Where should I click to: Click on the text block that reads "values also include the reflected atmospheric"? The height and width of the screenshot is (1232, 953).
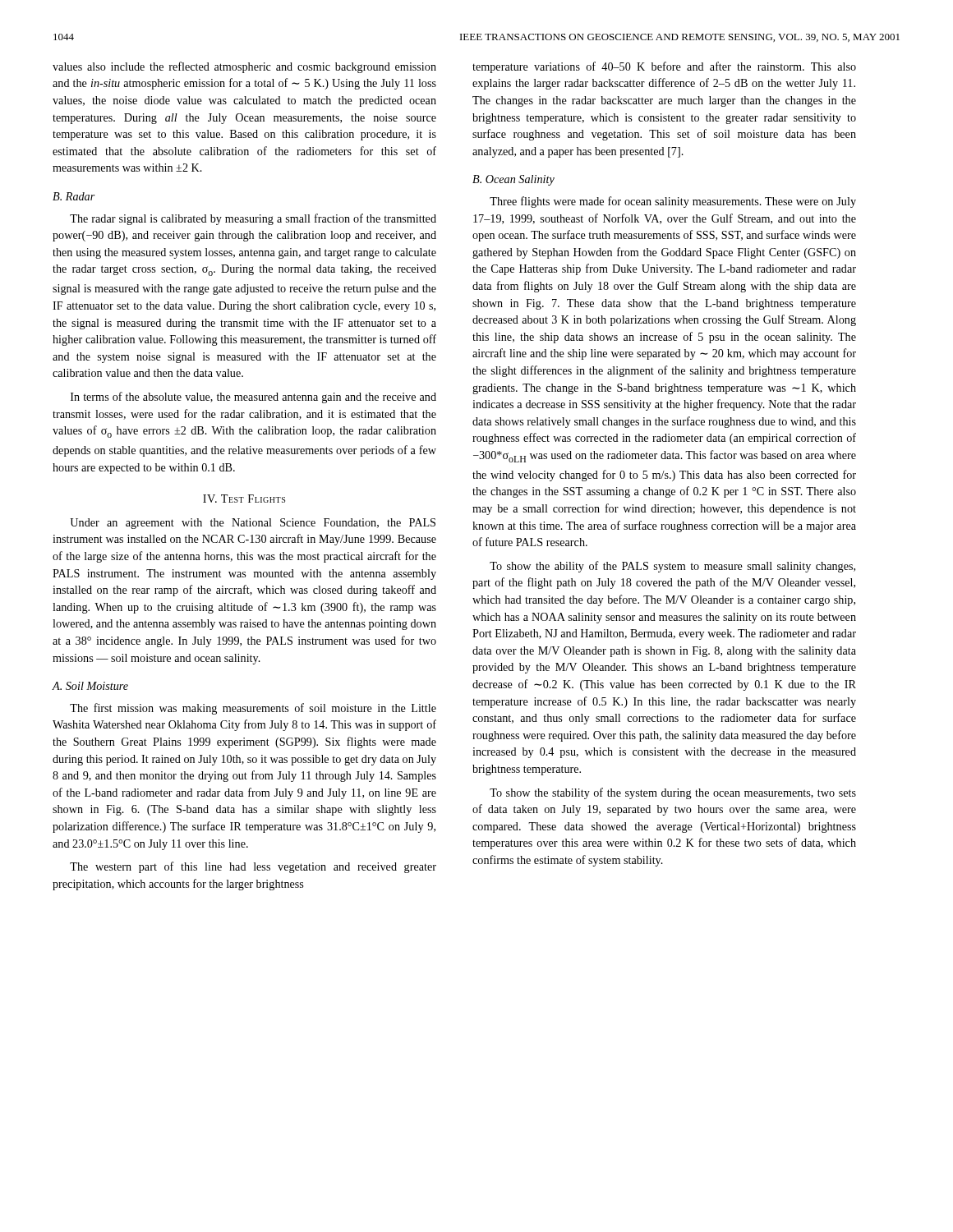pyautogui.click(x=244, y=117)
